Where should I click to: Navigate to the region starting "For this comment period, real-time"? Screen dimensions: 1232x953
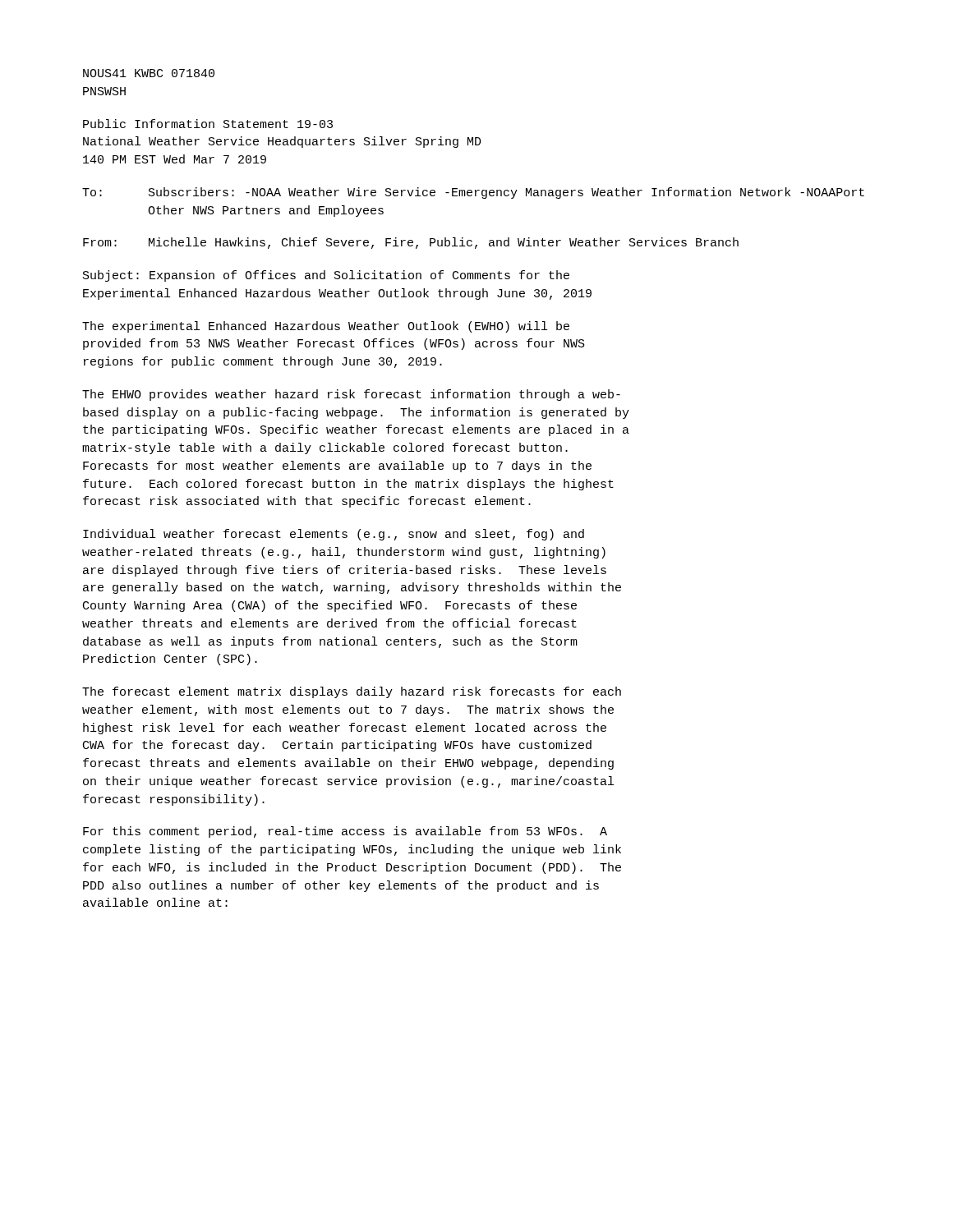coord(352,868)
